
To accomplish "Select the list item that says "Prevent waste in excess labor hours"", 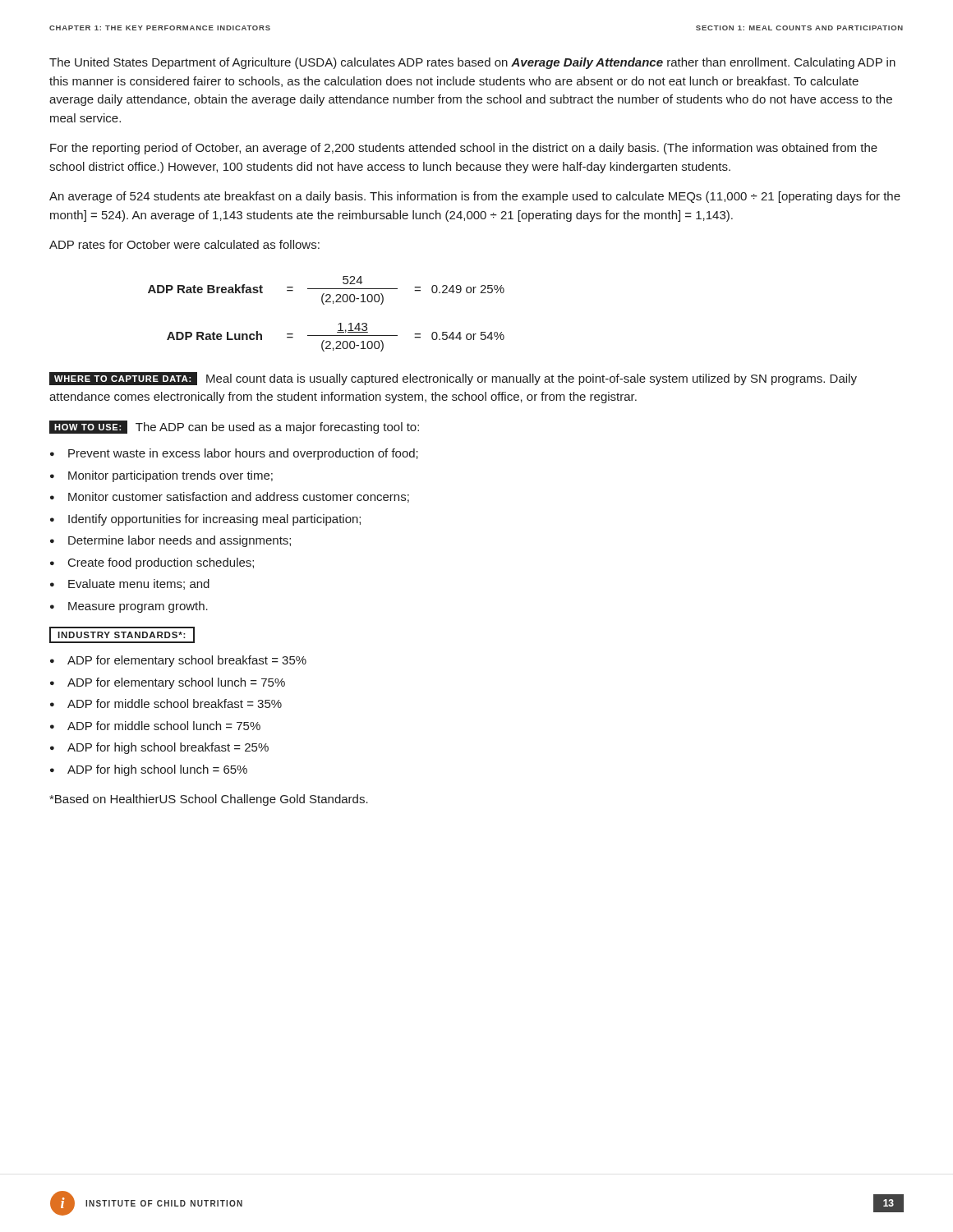I will (x=243, y=453).
